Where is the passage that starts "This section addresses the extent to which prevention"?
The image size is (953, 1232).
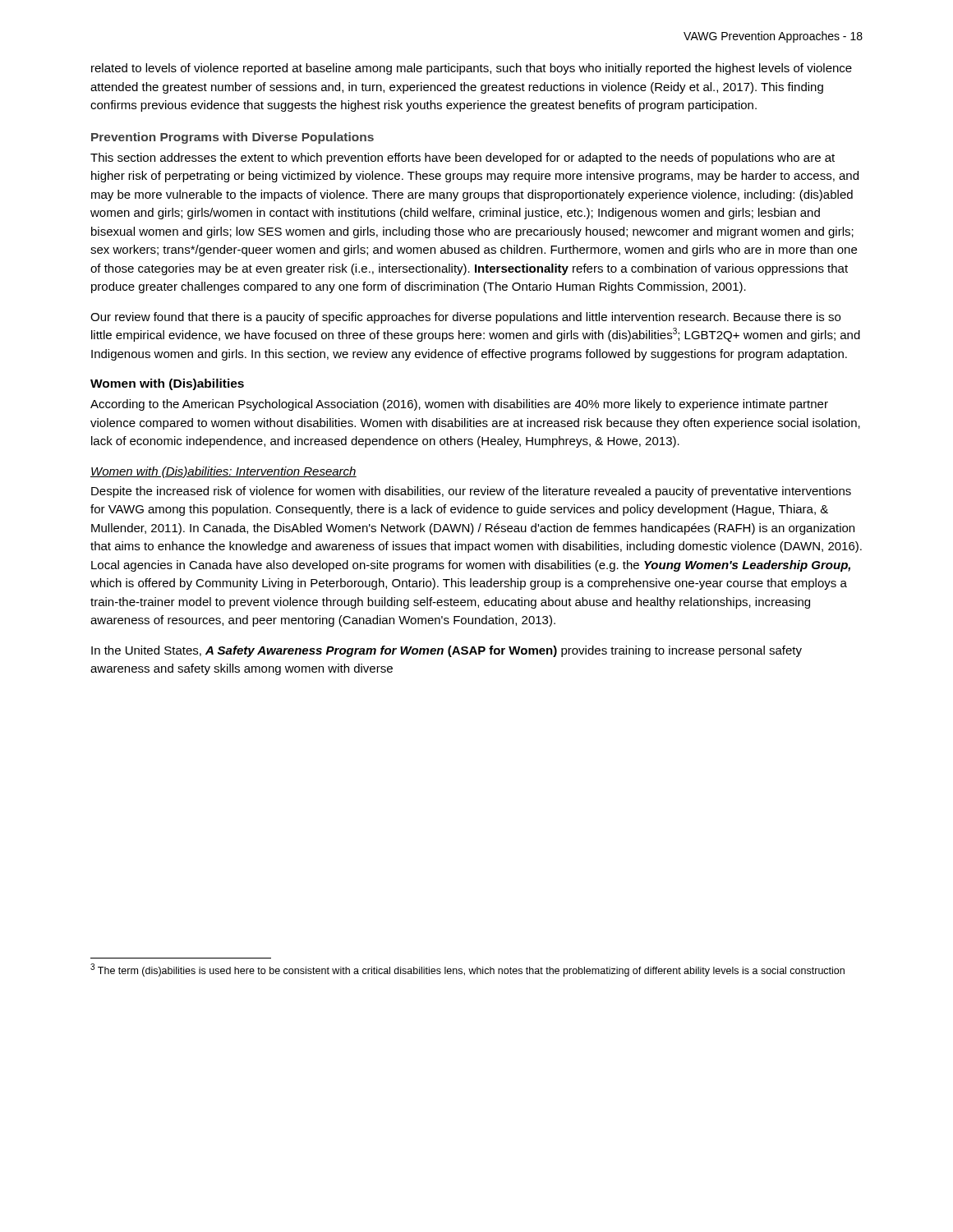click(x=476, y=222)
